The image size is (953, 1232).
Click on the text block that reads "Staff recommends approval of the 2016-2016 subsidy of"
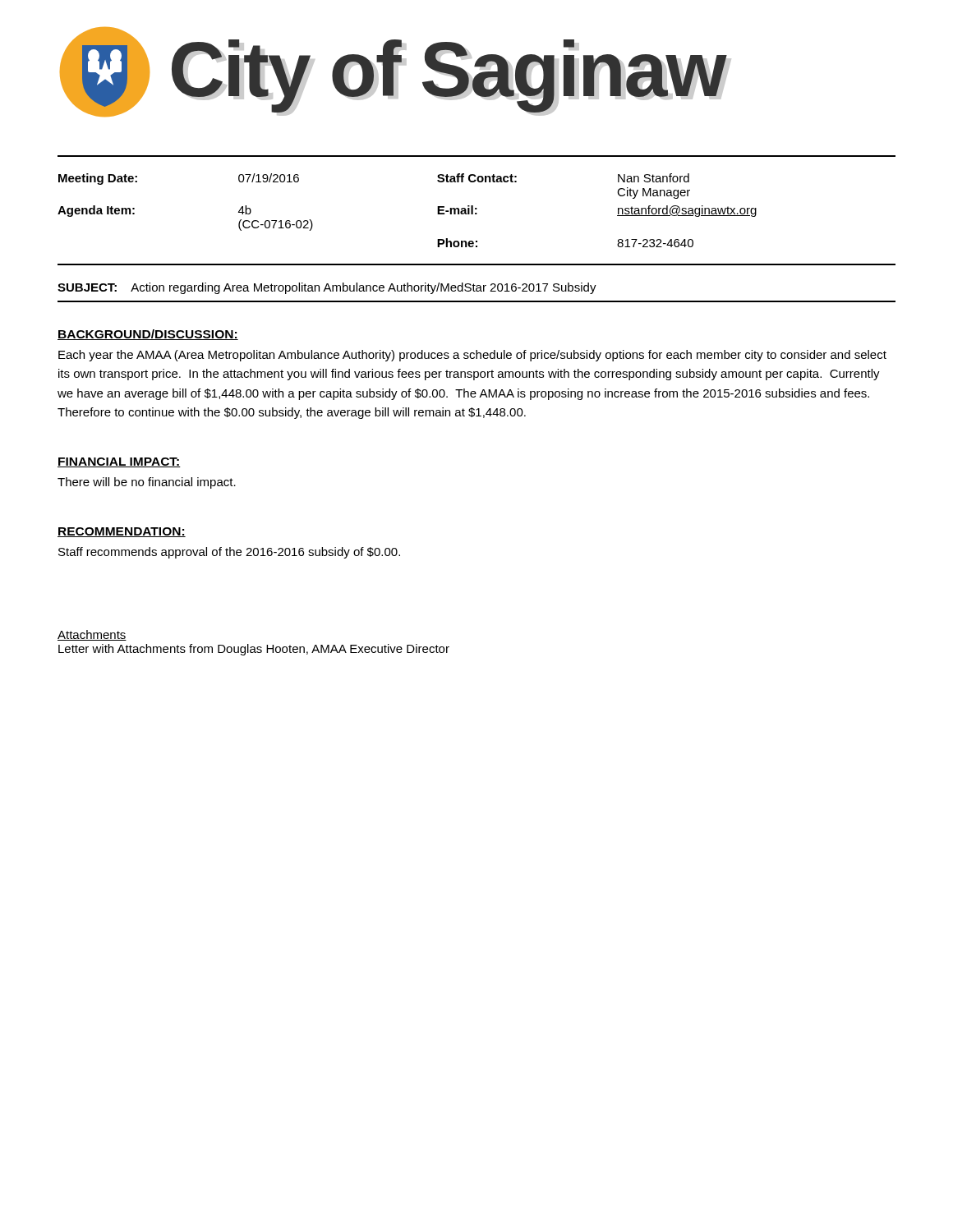(229, 553)
